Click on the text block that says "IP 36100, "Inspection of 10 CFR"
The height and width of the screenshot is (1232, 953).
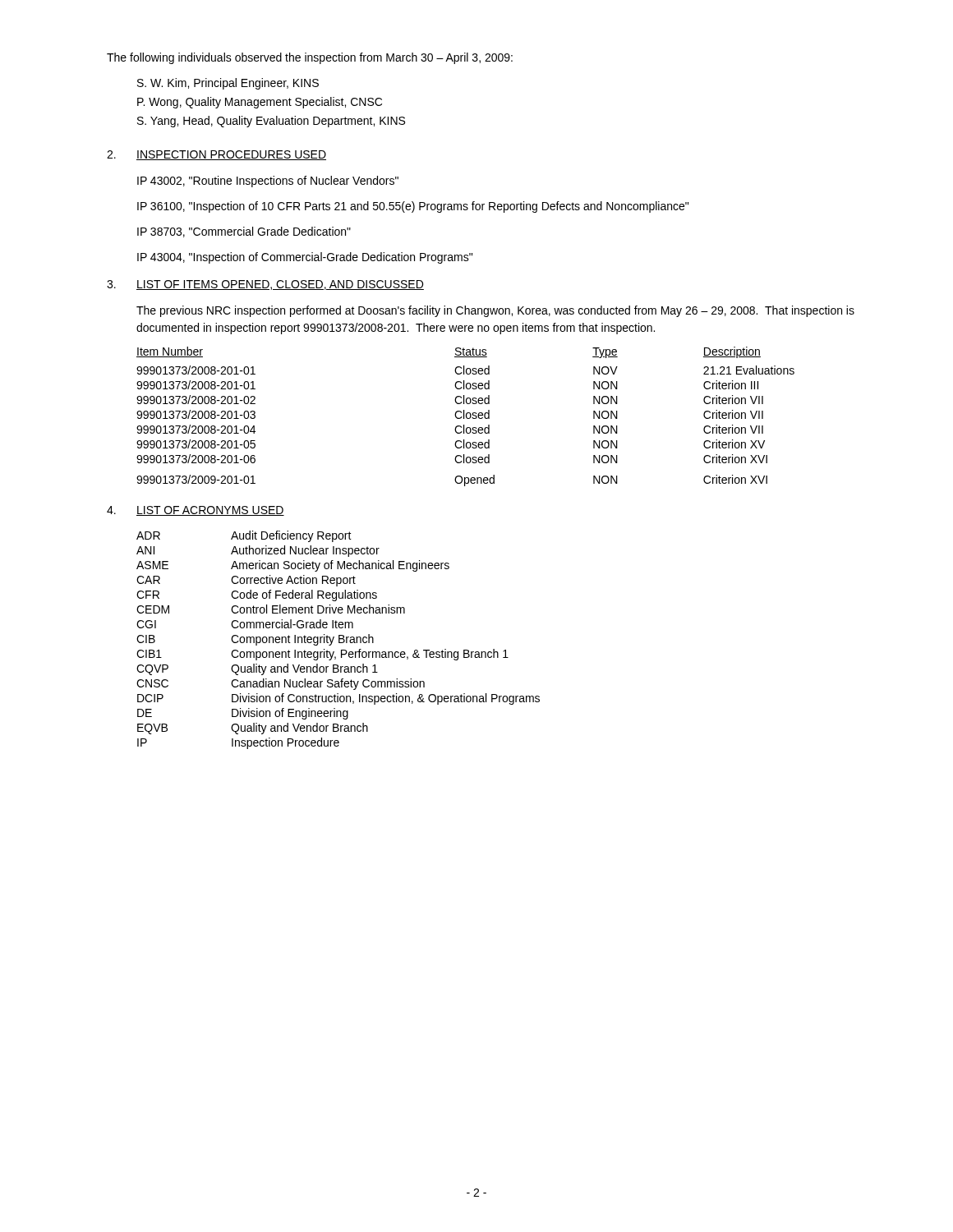pyautogui.click(x=413, y=206)
